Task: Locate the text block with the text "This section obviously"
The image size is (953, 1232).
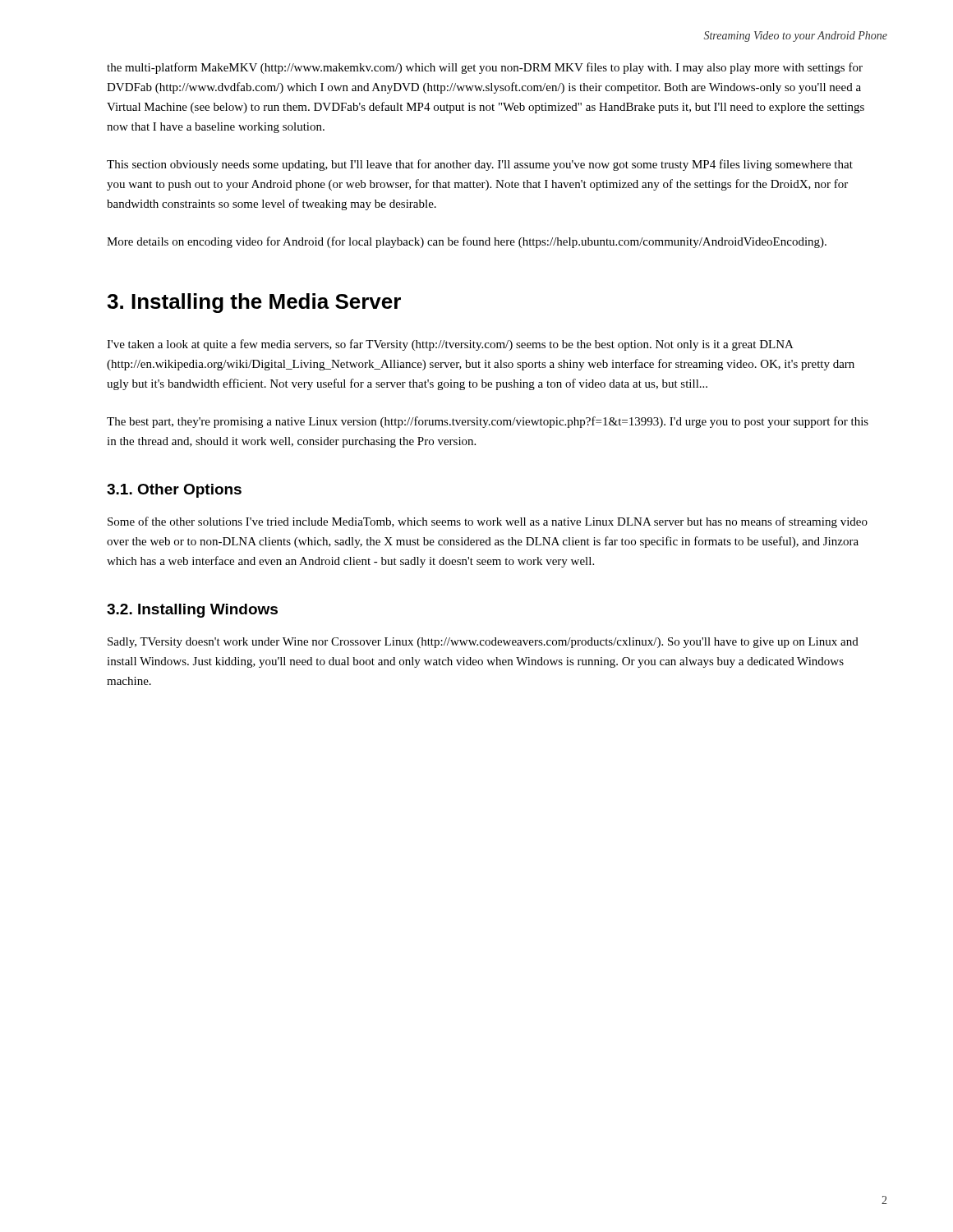Action: (480, 184)
